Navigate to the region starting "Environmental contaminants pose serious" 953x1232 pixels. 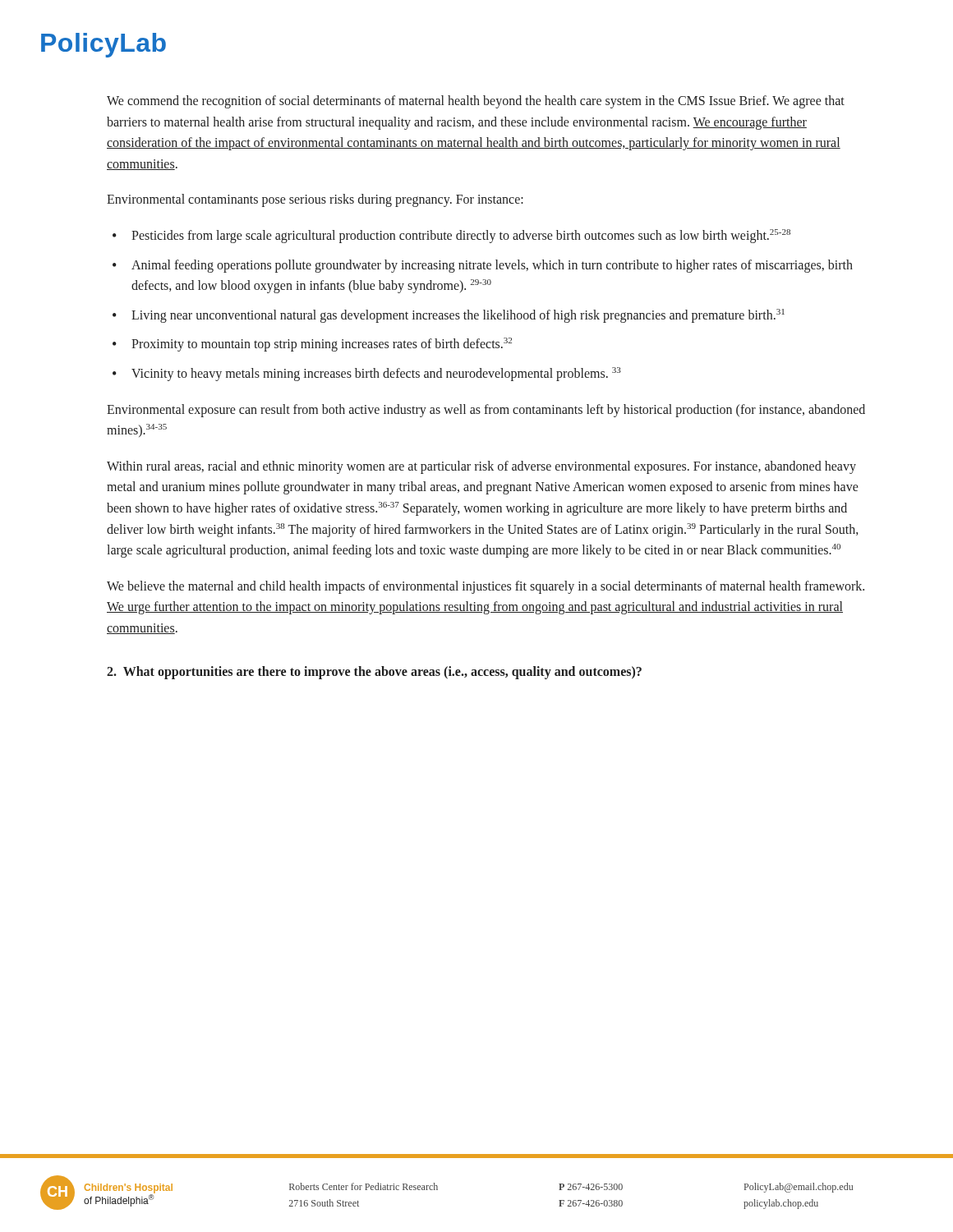point(315,199)
